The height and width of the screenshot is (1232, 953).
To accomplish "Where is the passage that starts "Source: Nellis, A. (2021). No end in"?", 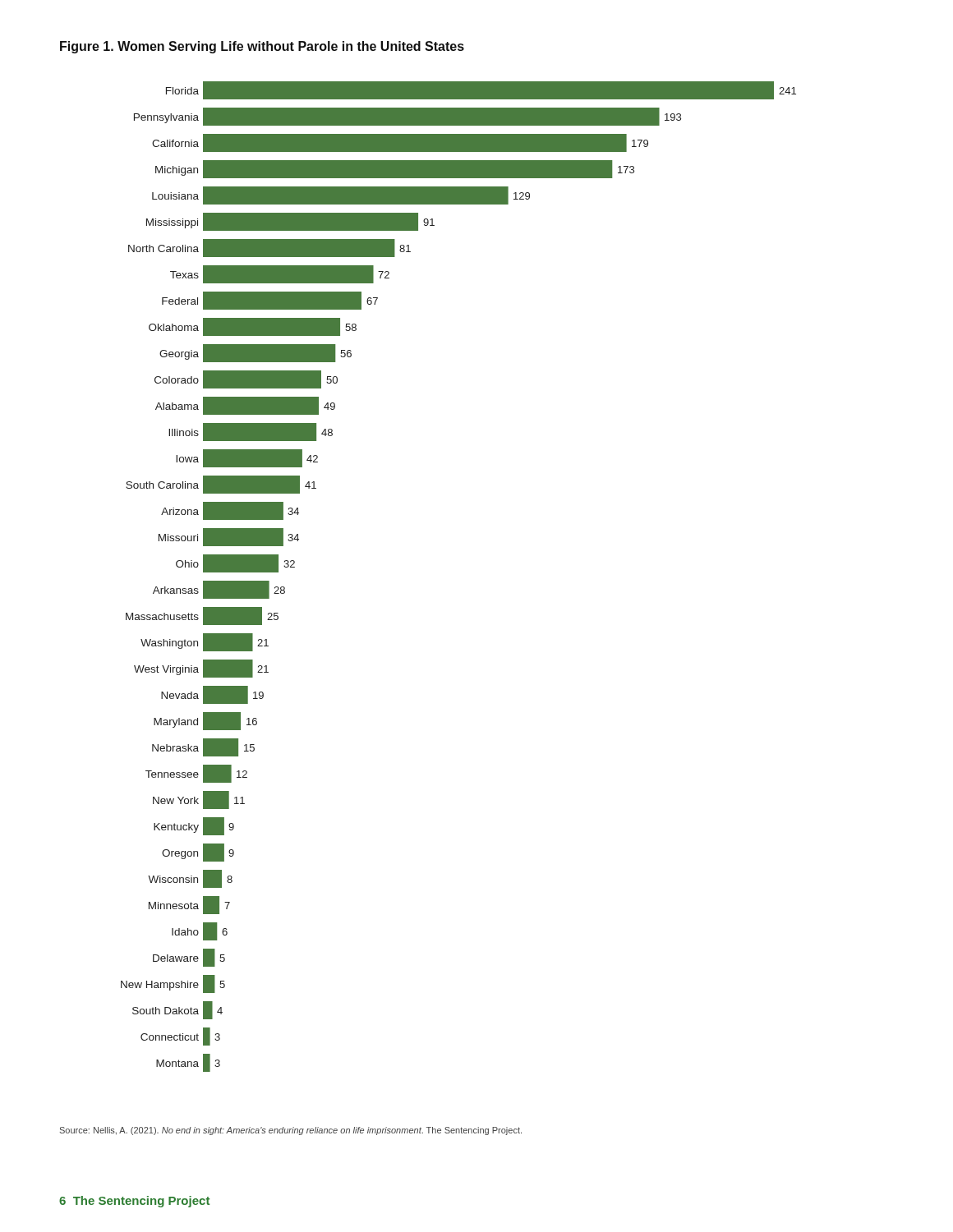I will coord(291,1130).
